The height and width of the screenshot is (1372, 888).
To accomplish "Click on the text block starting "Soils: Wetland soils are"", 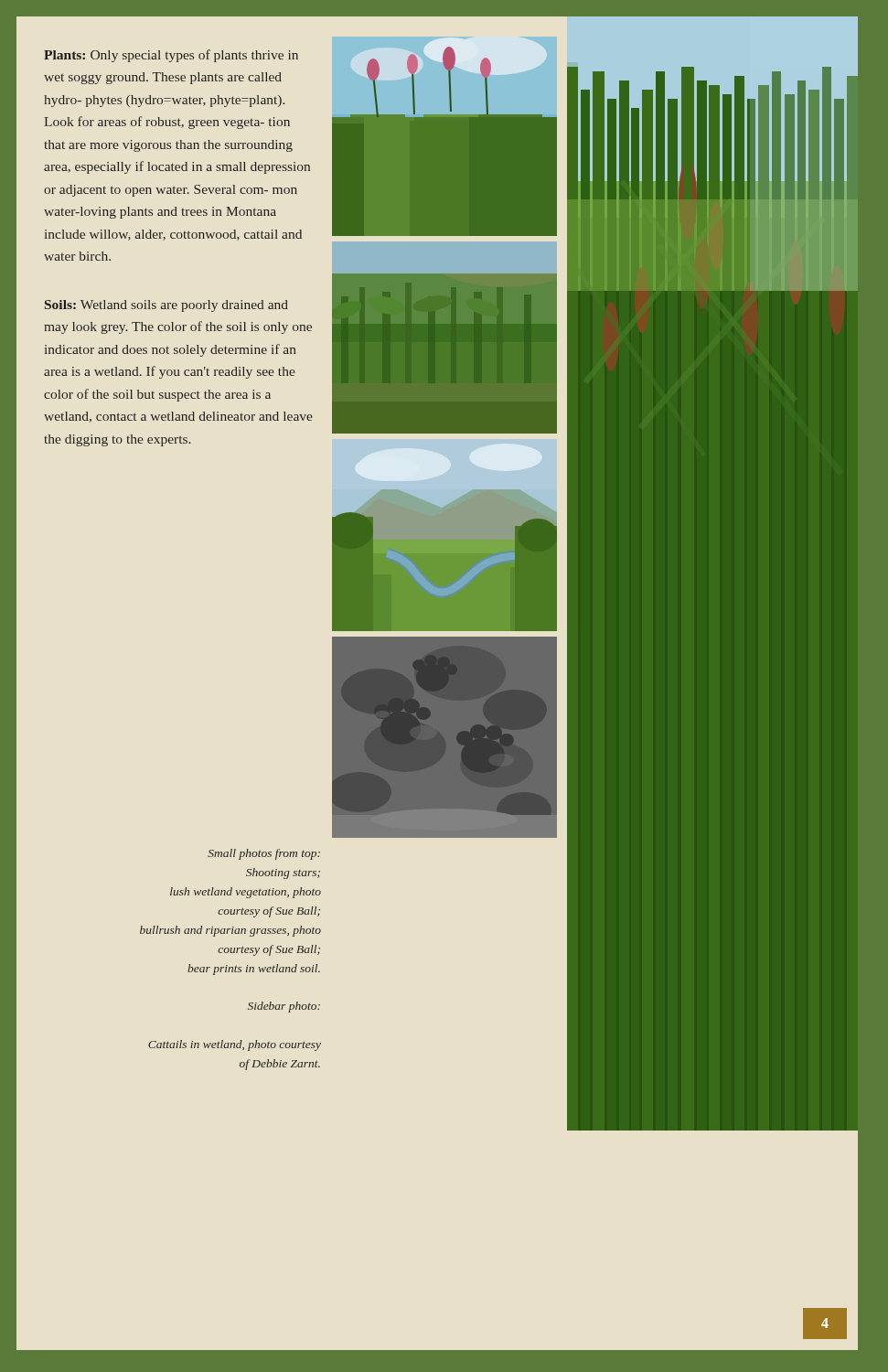I will tap(178, 371).
